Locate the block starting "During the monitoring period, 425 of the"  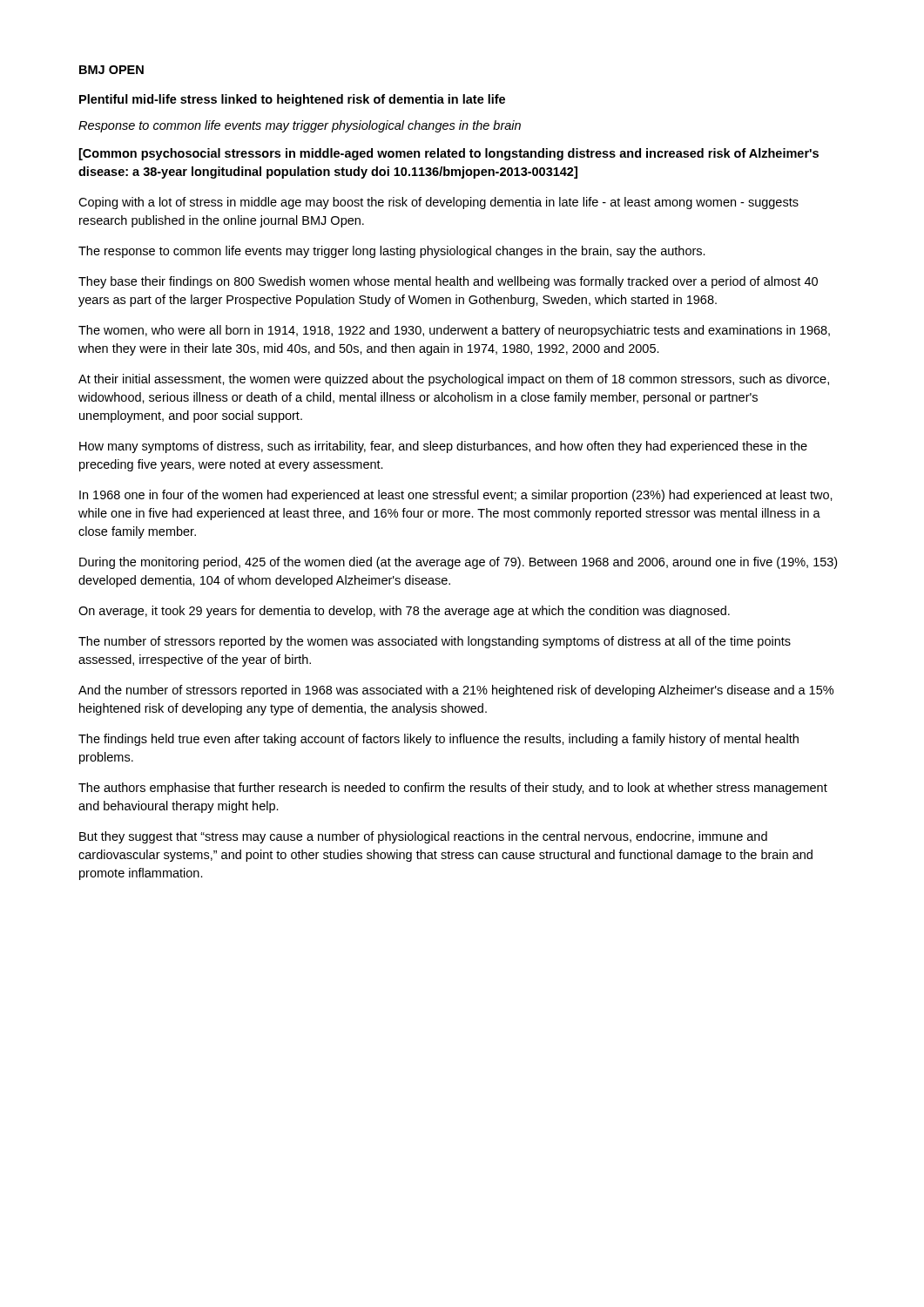pyautogui.click(x=458, y=571)
